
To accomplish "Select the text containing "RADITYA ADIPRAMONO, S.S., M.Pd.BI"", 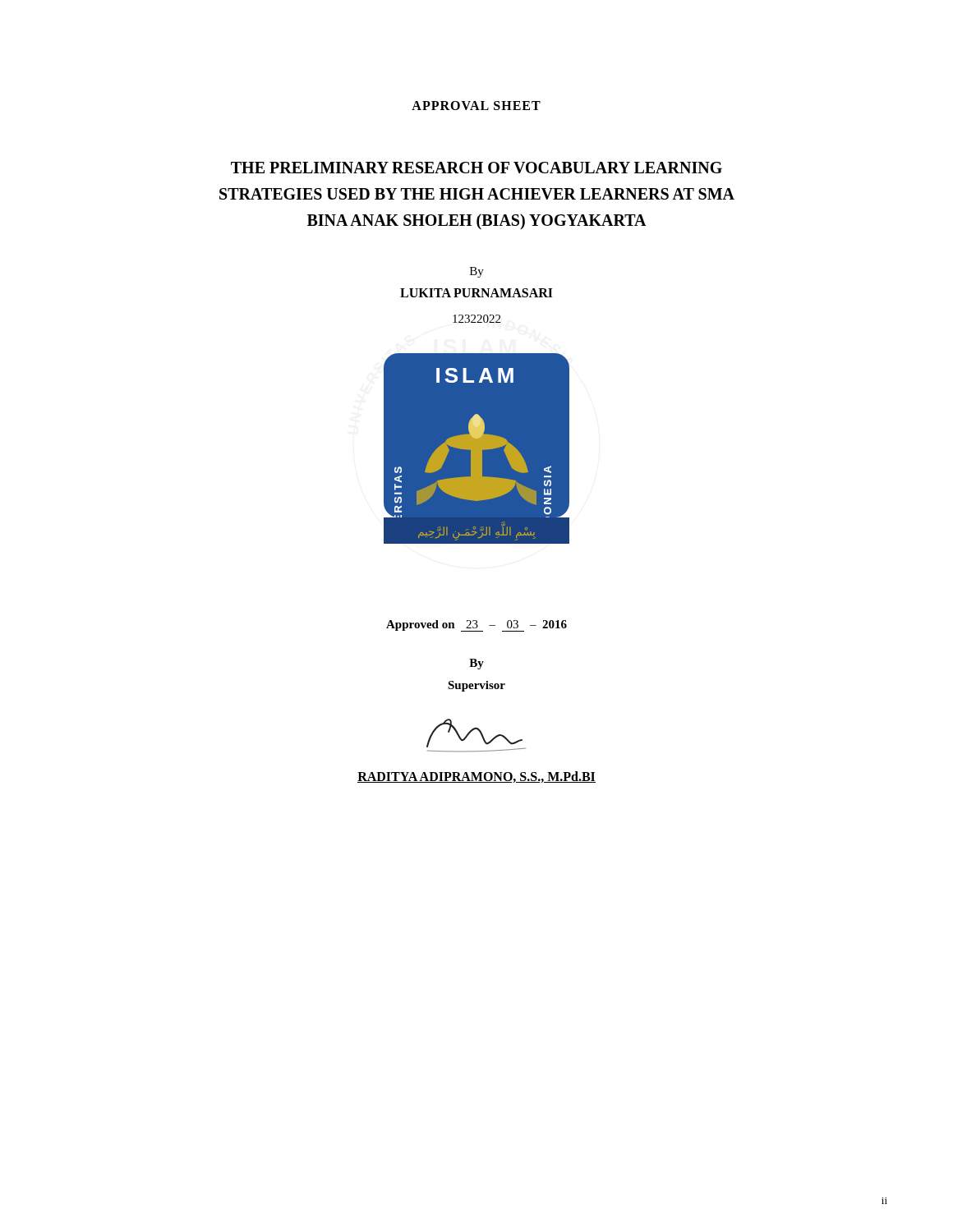I will (x=476, y=777).
